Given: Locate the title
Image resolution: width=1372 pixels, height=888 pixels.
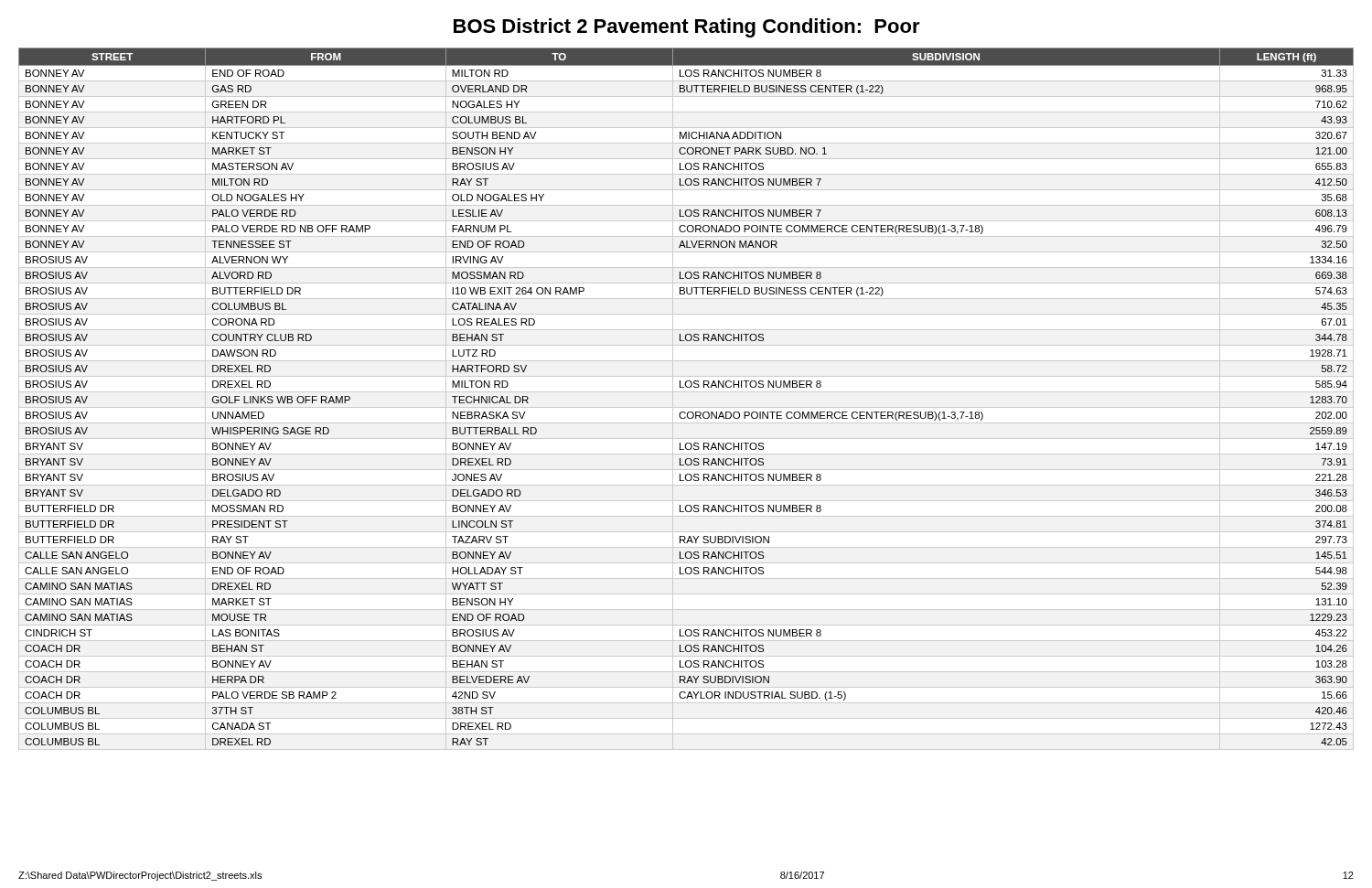Looking at the screenshot, I should pyautogui.click(x=686, y=26).
